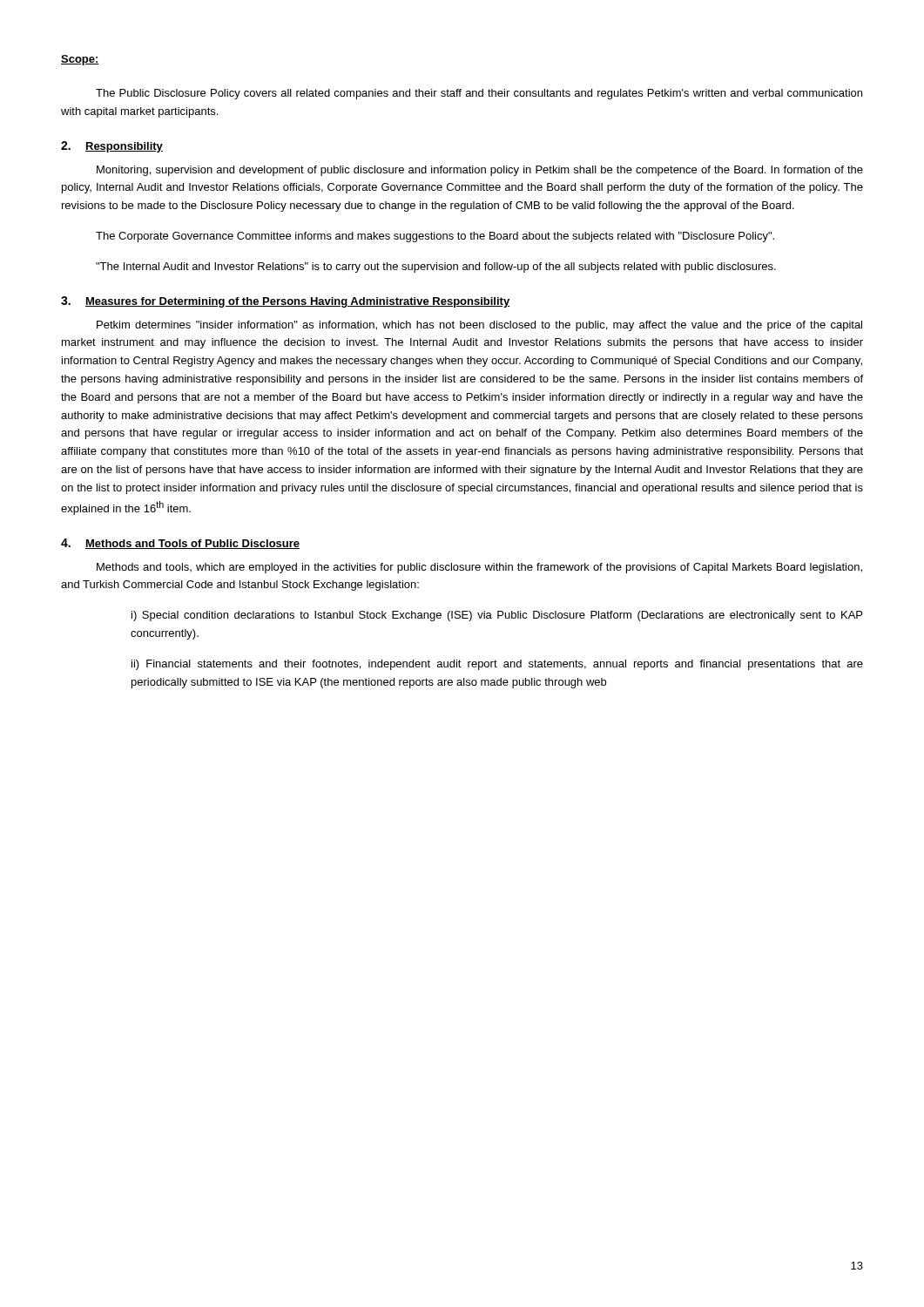Click on the text block starting "Monitoring, supervision and development of public disclosure"

click(x=462, y=187)
